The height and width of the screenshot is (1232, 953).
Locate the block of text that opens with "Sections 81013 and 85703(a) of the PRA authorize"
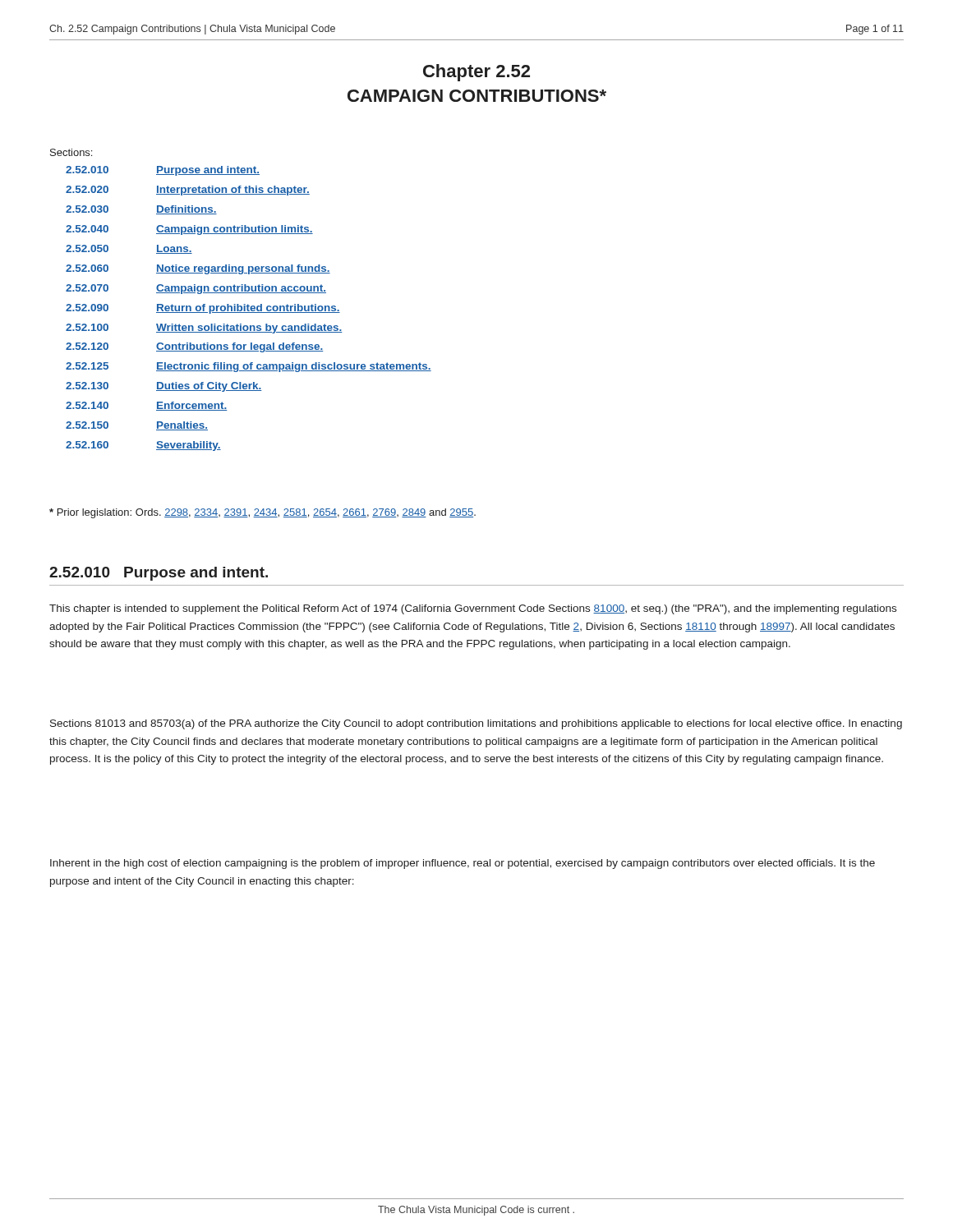[x=476, y=741]
